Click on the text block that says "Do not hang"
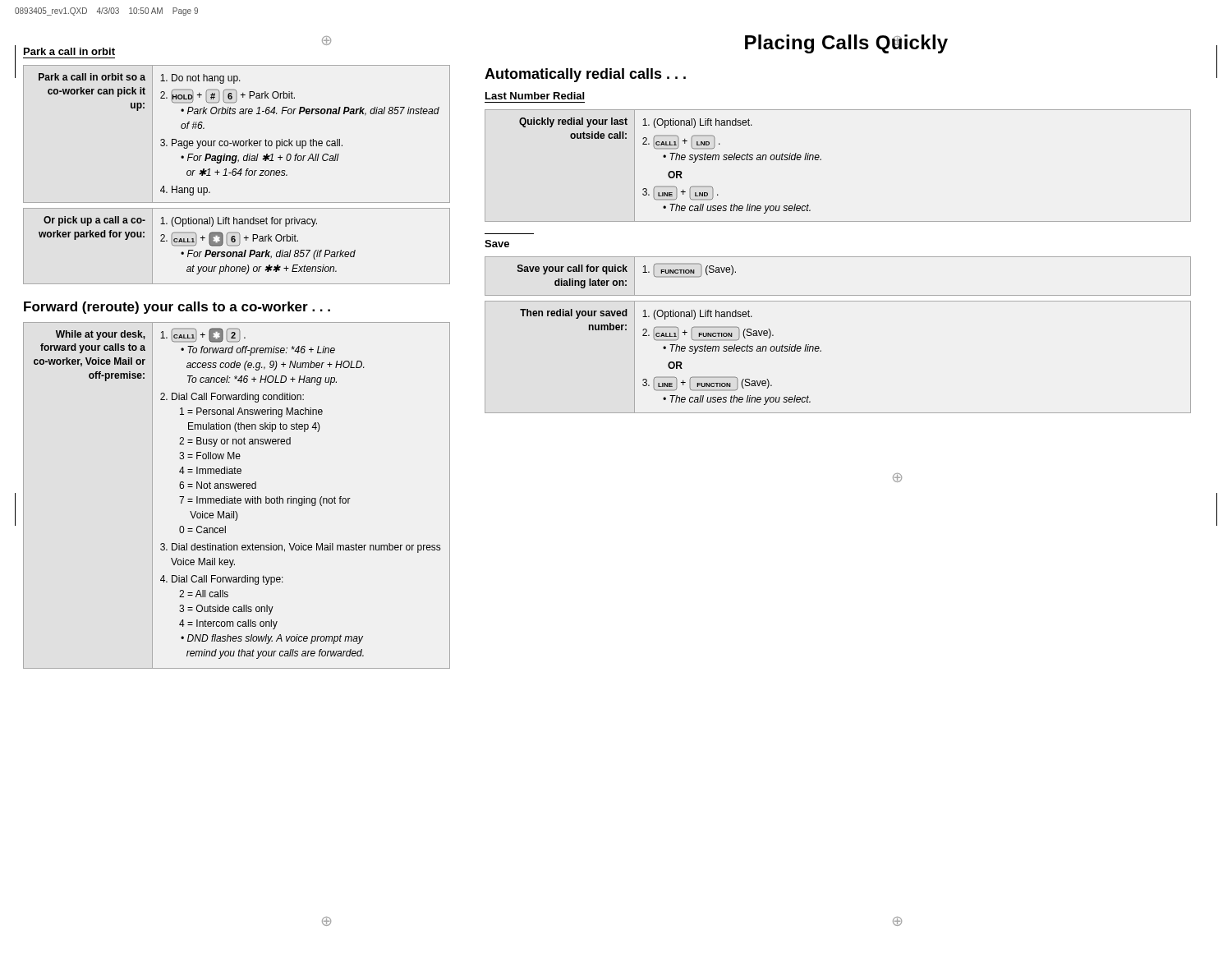This screenshot has height=953, width=1232. [307, 134]
